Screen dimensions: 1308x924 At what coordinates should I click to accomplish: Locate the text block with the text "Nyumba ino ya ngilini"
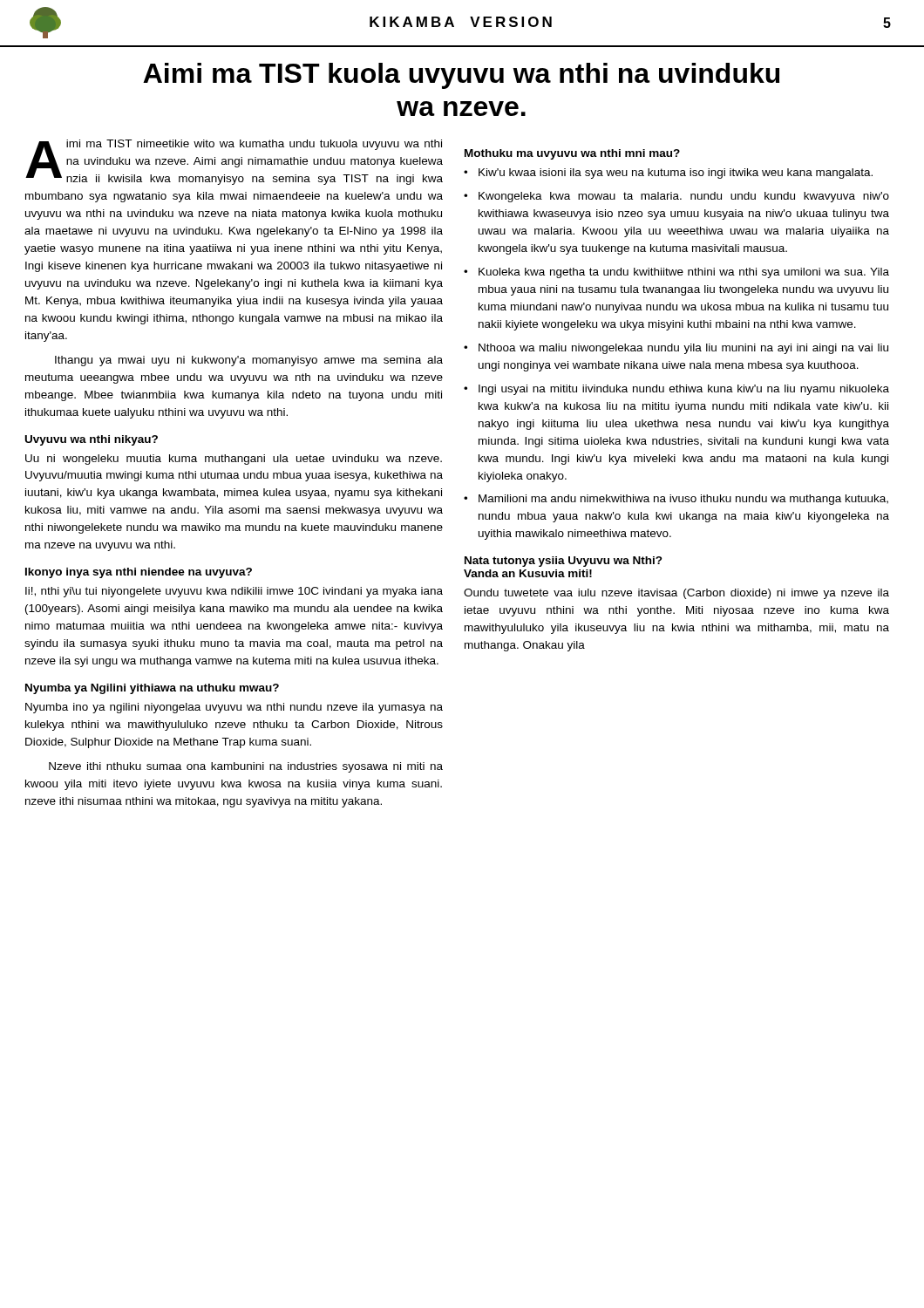point(234,724)
